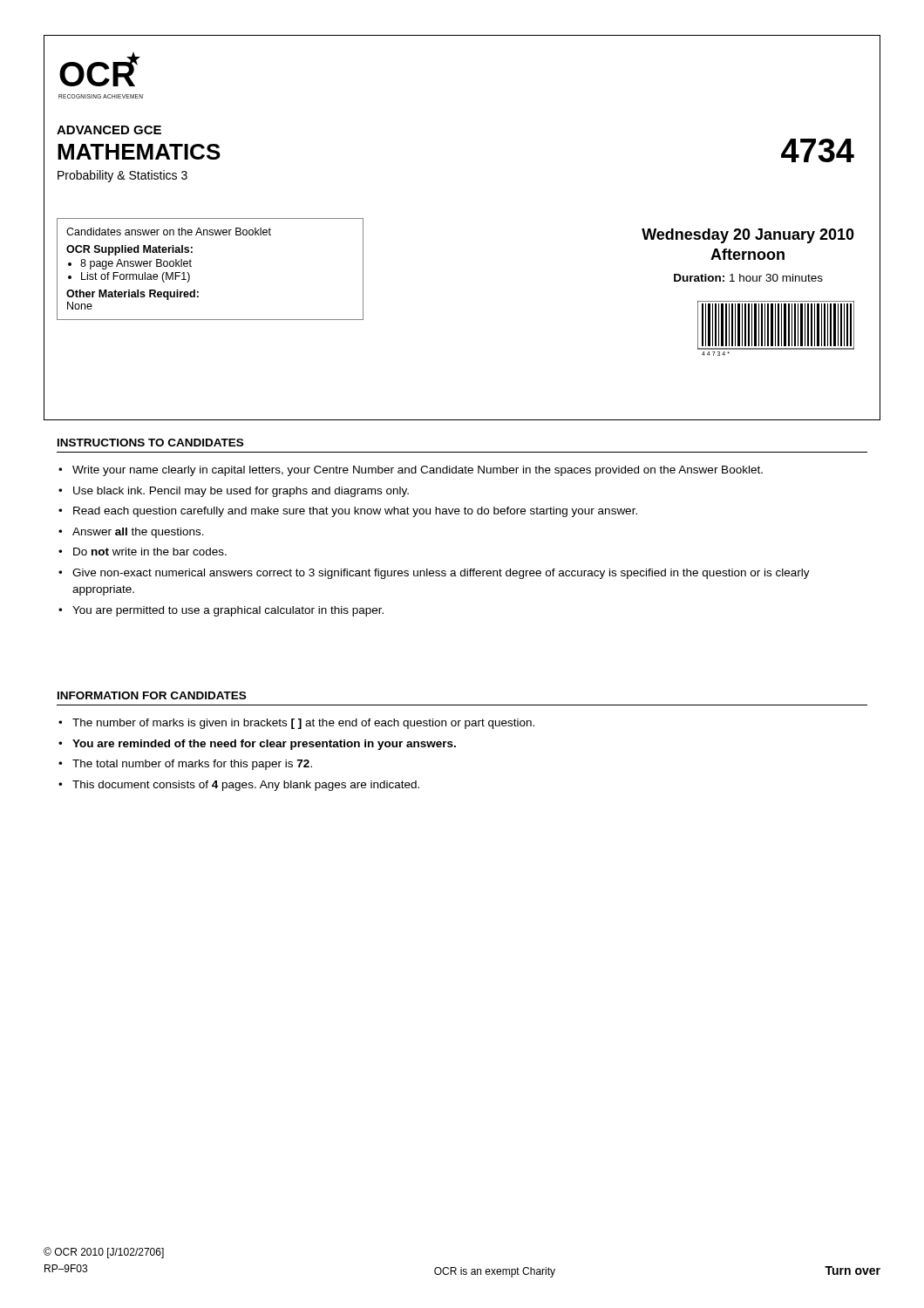924x1308 pixels.
Task: Click on the text block starting "Answer all the questions."
Action: pyautogui.click(x=138, y=531)
